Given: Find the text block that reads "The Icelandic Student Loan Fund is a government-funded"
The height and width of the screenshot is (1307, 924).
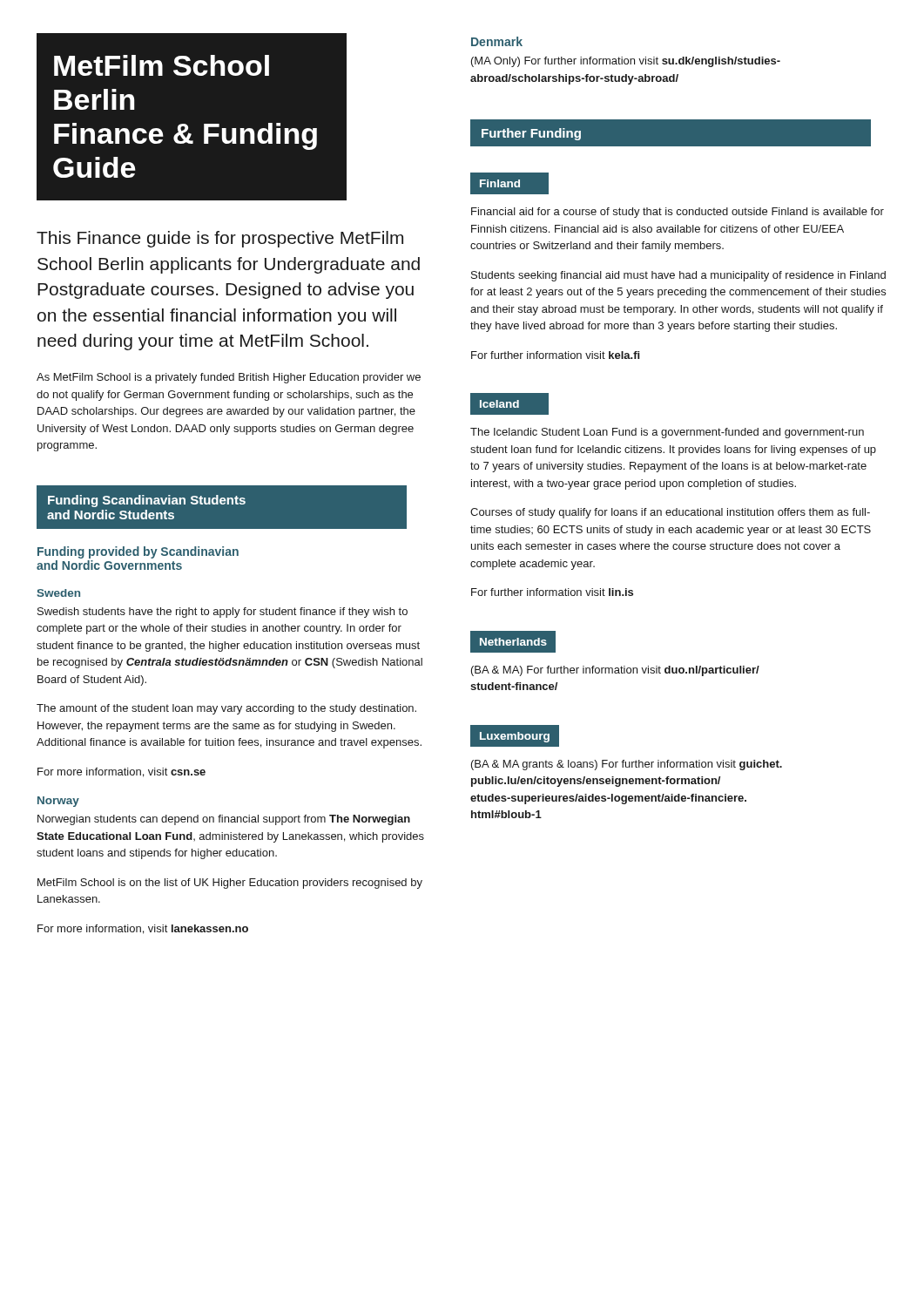Looking at the screenshot, I should coord(673,457).
